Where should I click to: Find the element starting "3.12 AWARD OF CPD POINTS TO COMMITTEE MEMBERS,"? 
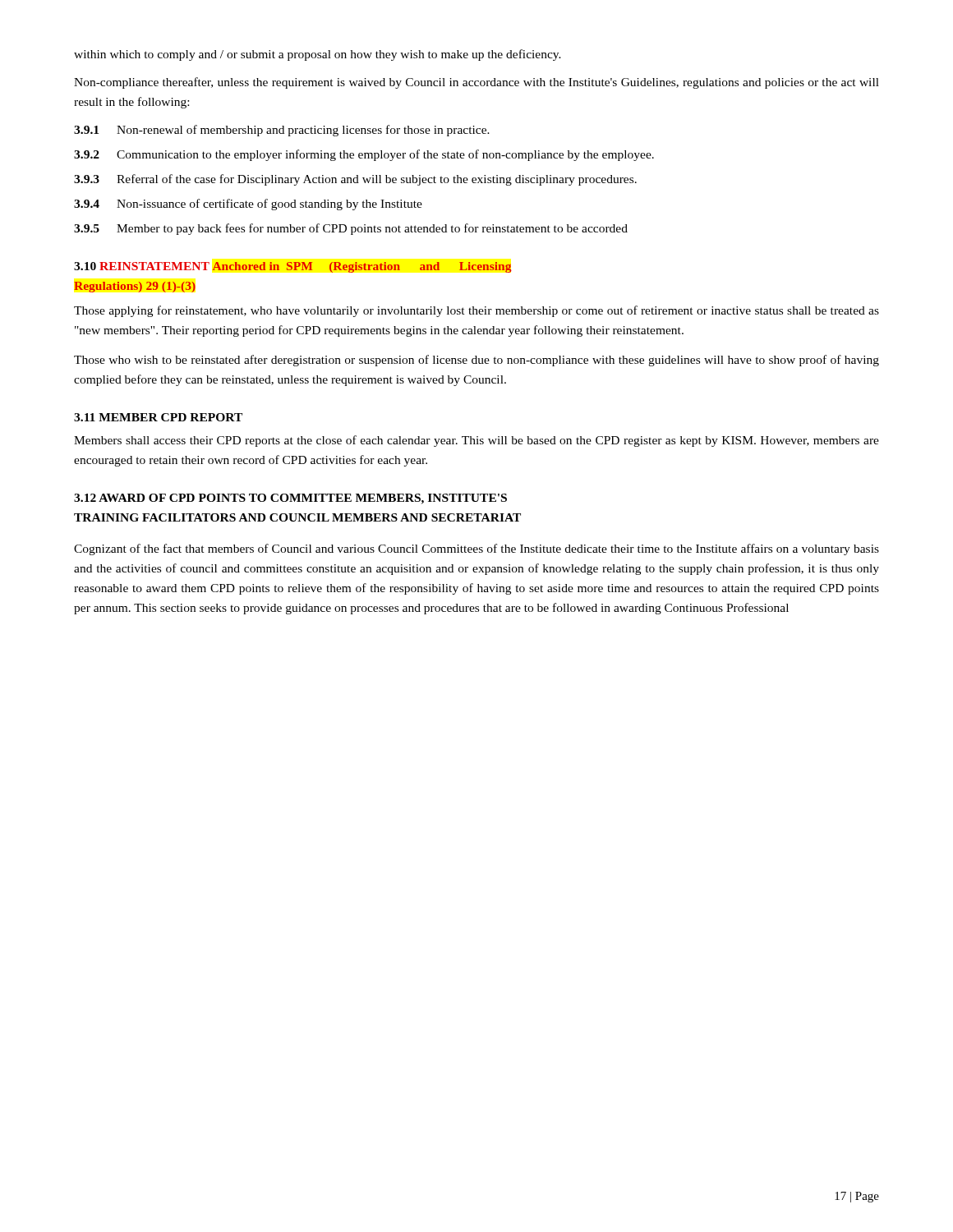point(298,507)
